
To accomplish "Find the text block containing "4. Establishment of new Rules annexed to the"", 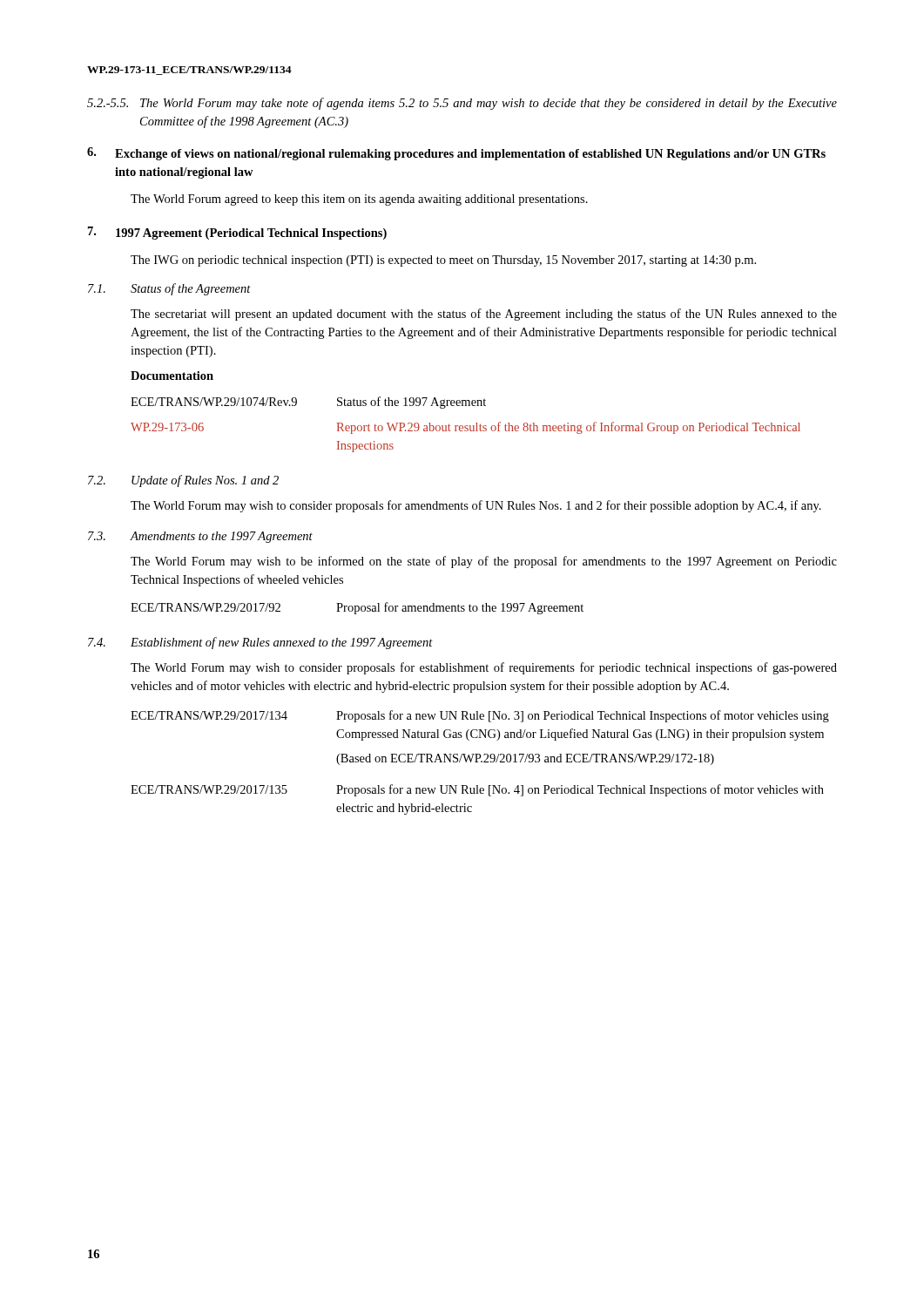I will [x=260, y=643].
